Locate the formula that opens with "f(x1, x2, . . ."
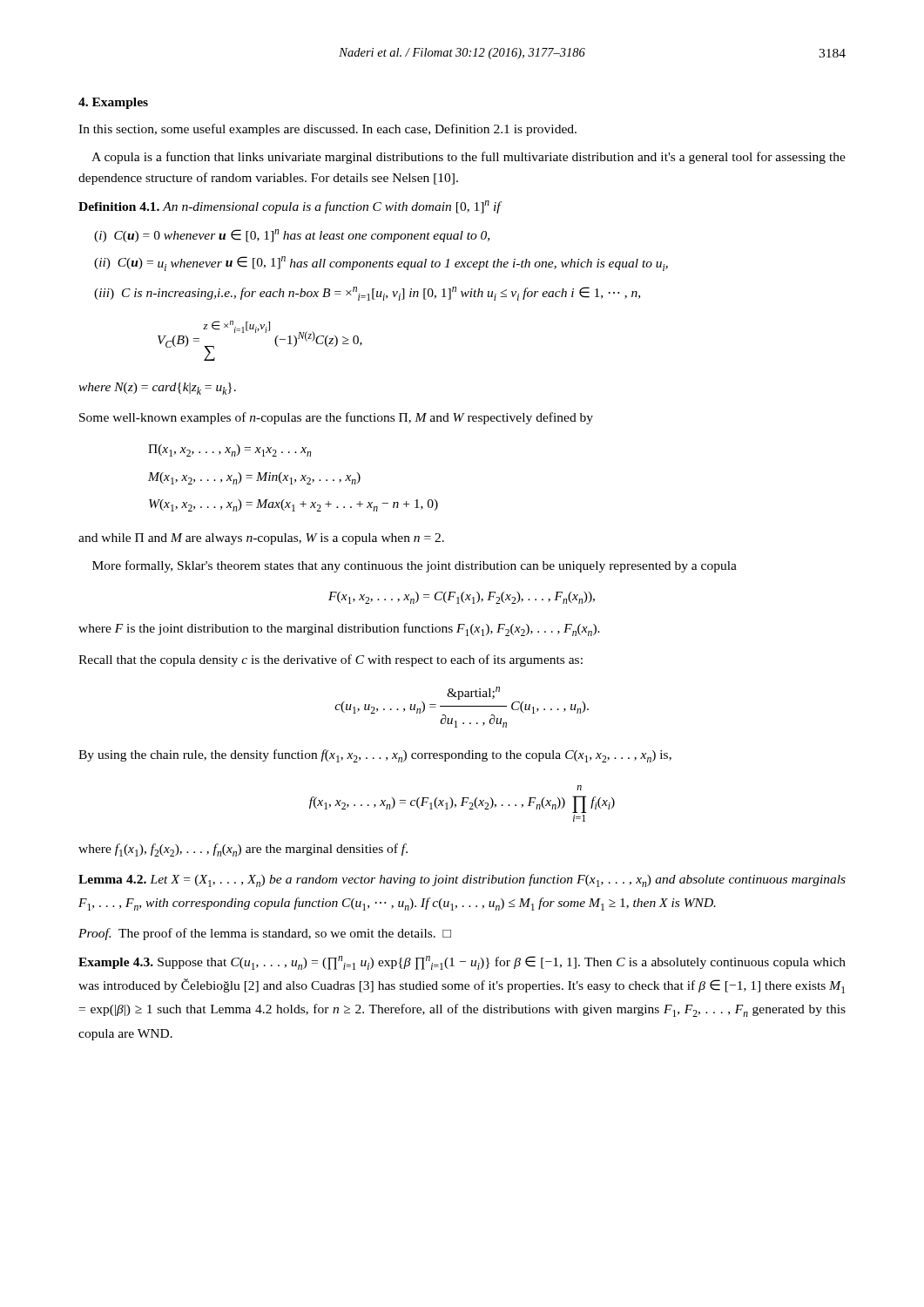The height and width of the screenshot is (1307, 924). (x=462, y=803)
